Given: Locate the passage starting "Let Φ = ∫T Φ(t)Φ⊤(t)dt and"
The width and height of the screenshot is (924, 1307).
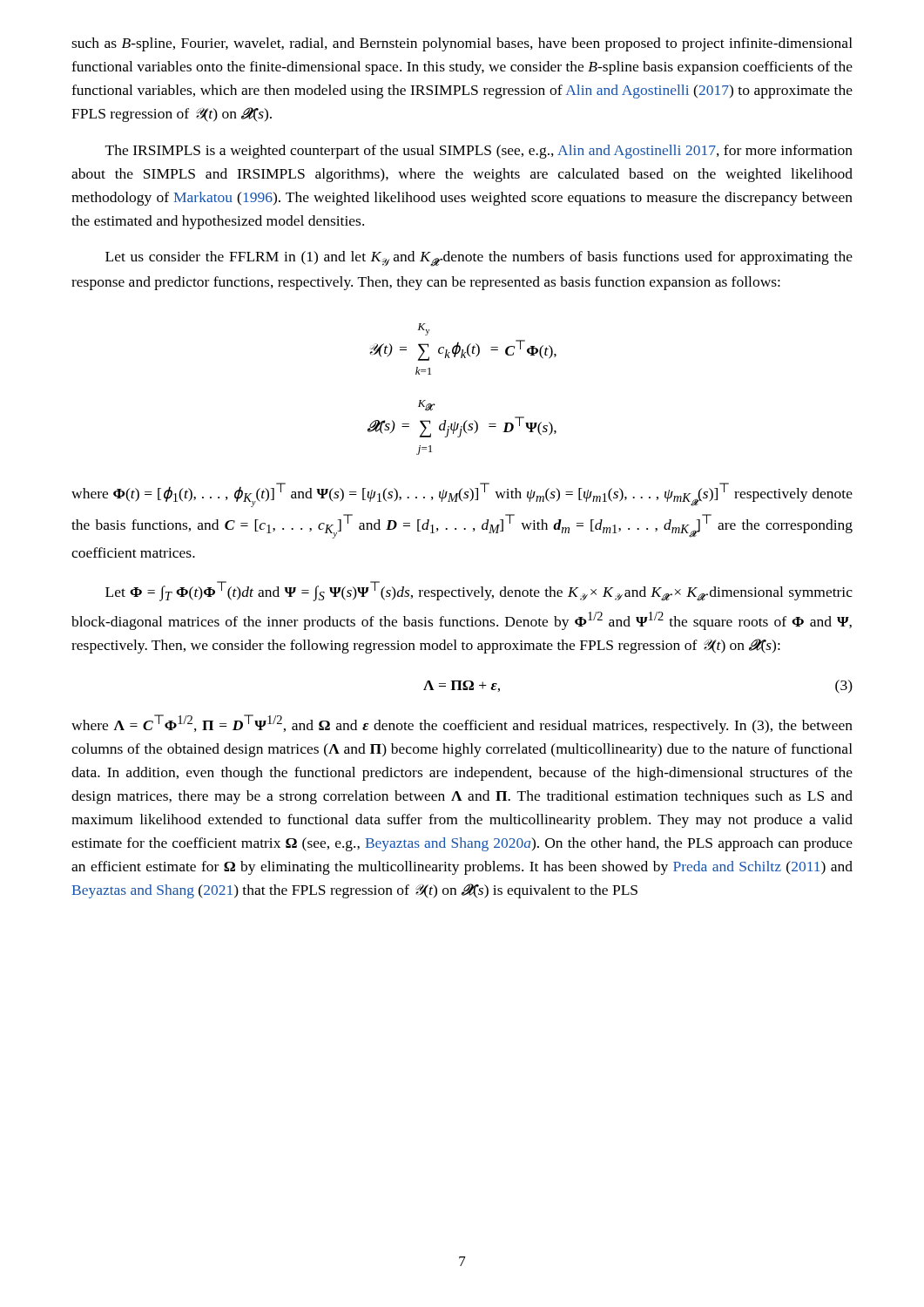Looking at the screenshot, I should point(462,617).
